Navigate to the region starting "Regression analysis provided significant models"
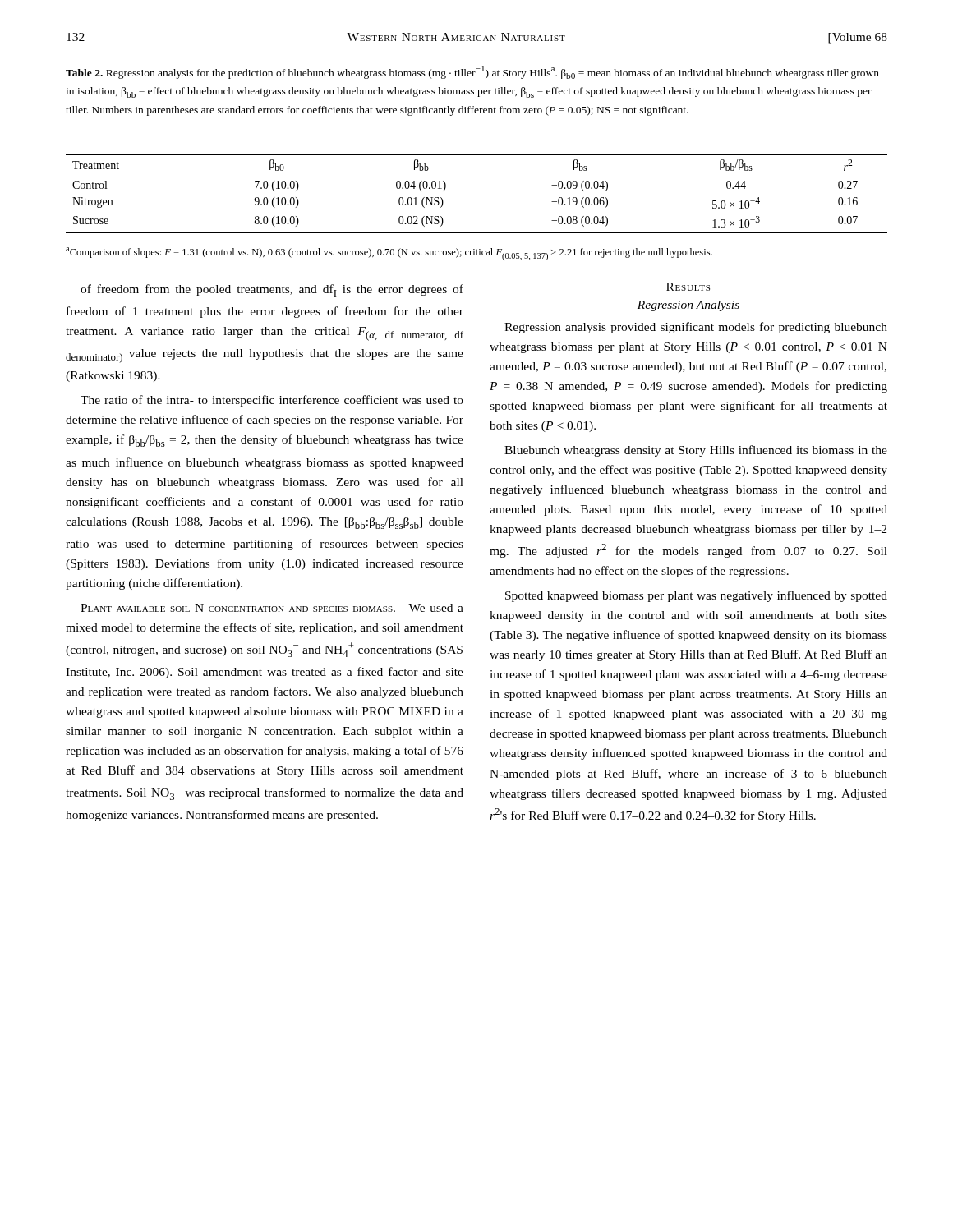This screenshot has height=1232, width=953. pyautogui.click(x=688, y=376)
